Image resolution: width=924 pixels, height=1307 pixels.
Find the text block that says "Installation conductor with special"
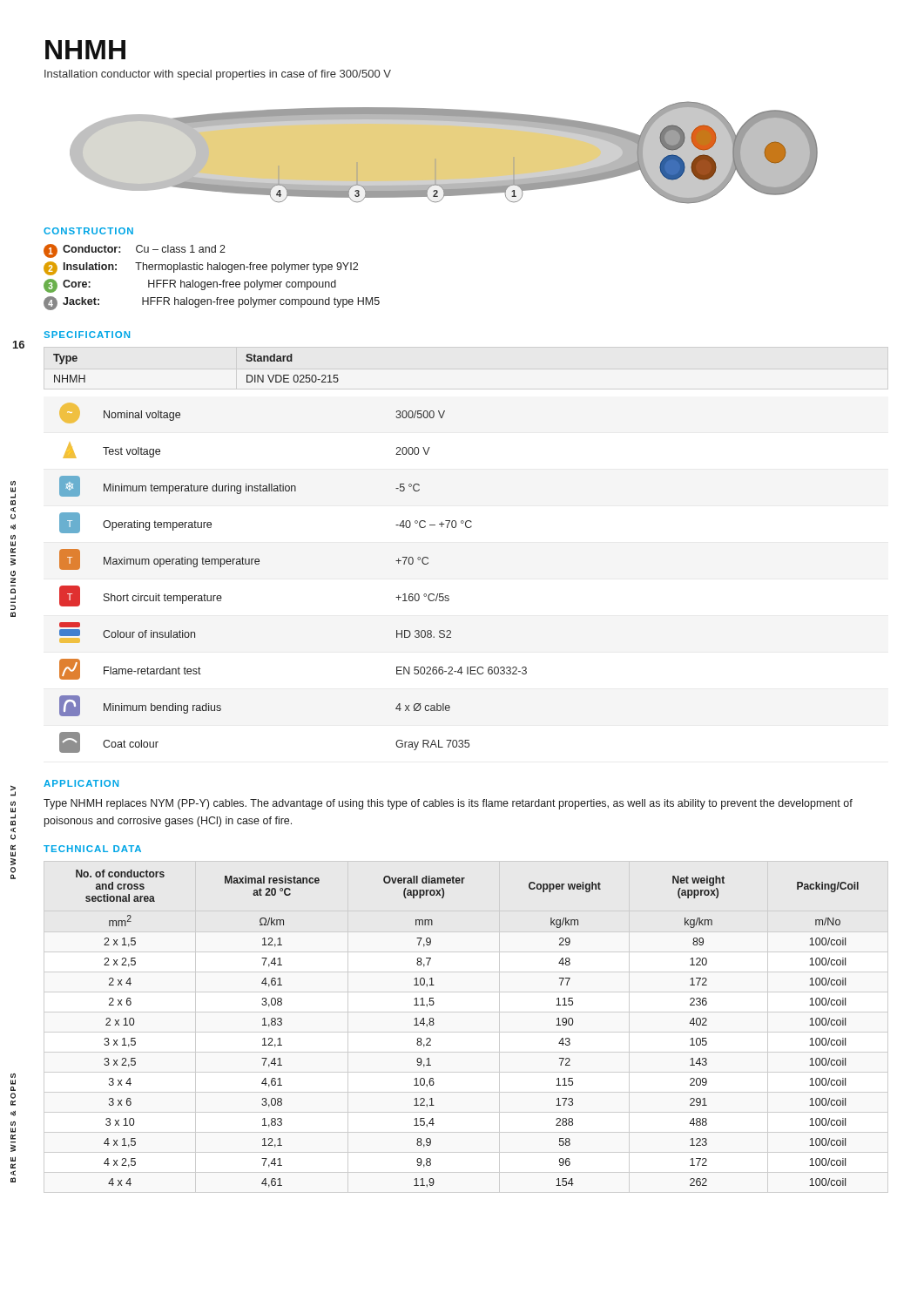(x=218, y=75)
